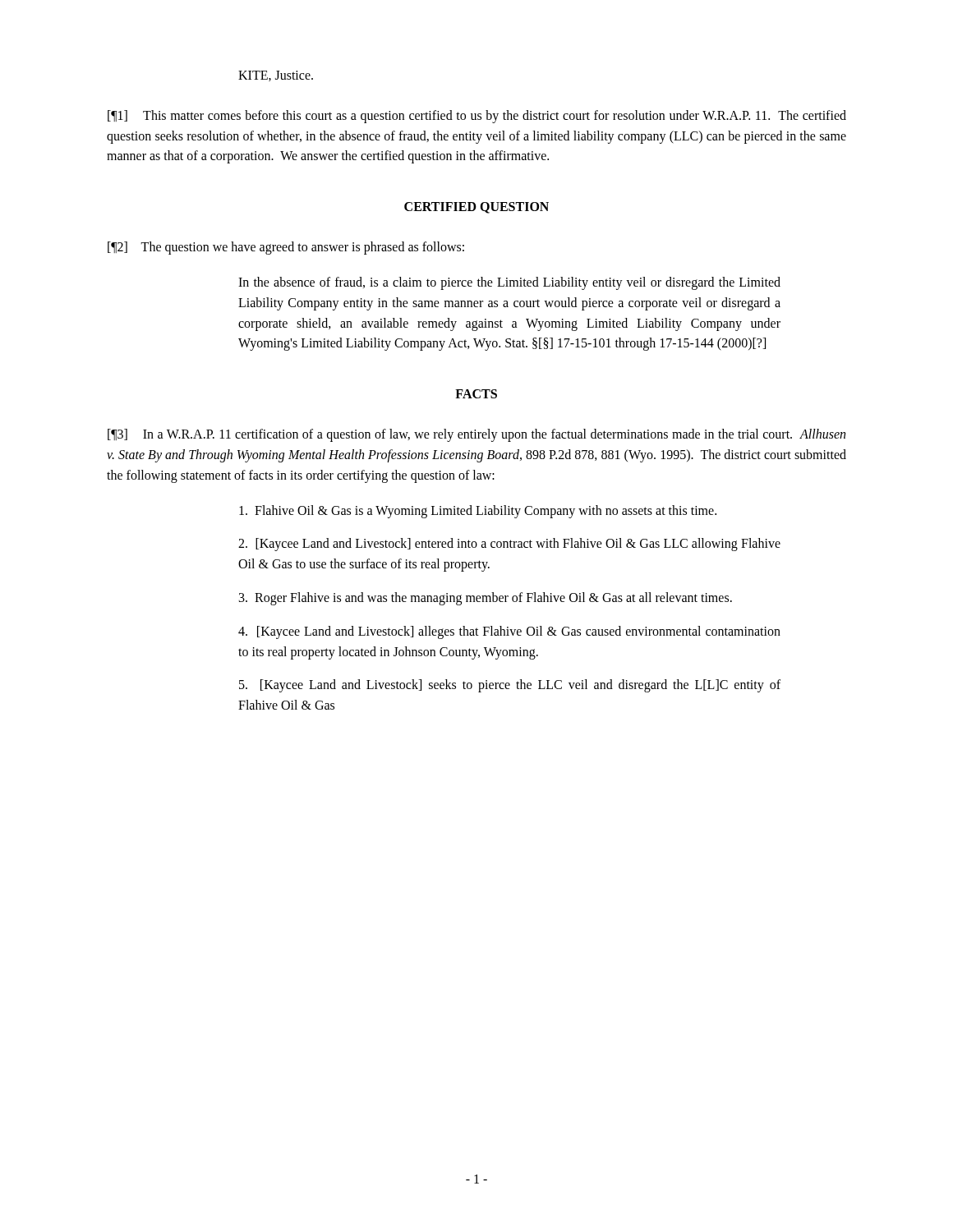Find the text block that reads "In the absence"
Screen dimensions: 1232x953
click(x=509, y=313)
